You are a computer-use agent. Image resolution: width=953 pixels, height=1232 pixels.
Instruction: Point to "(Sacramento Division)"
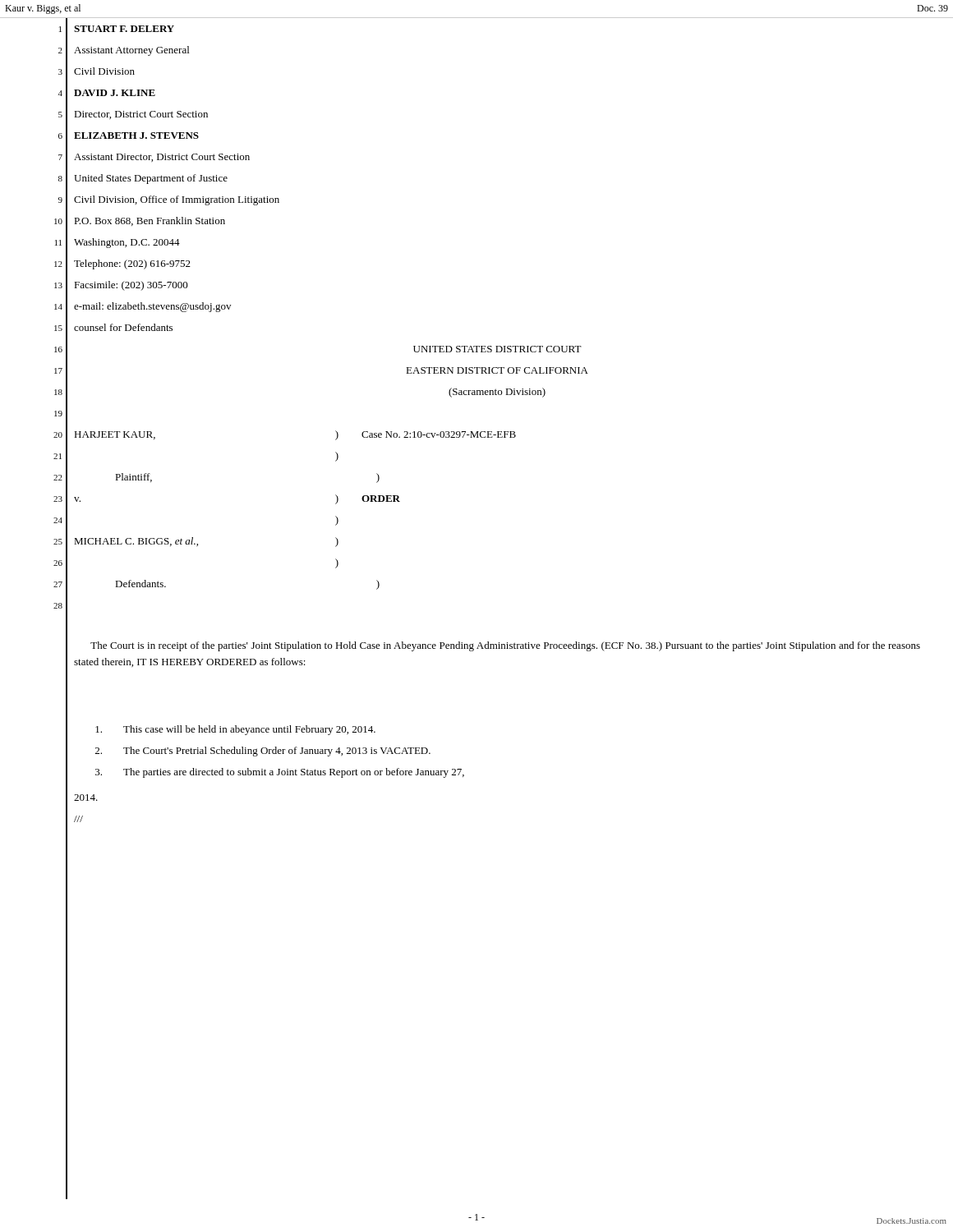click(x=497, y=392)
